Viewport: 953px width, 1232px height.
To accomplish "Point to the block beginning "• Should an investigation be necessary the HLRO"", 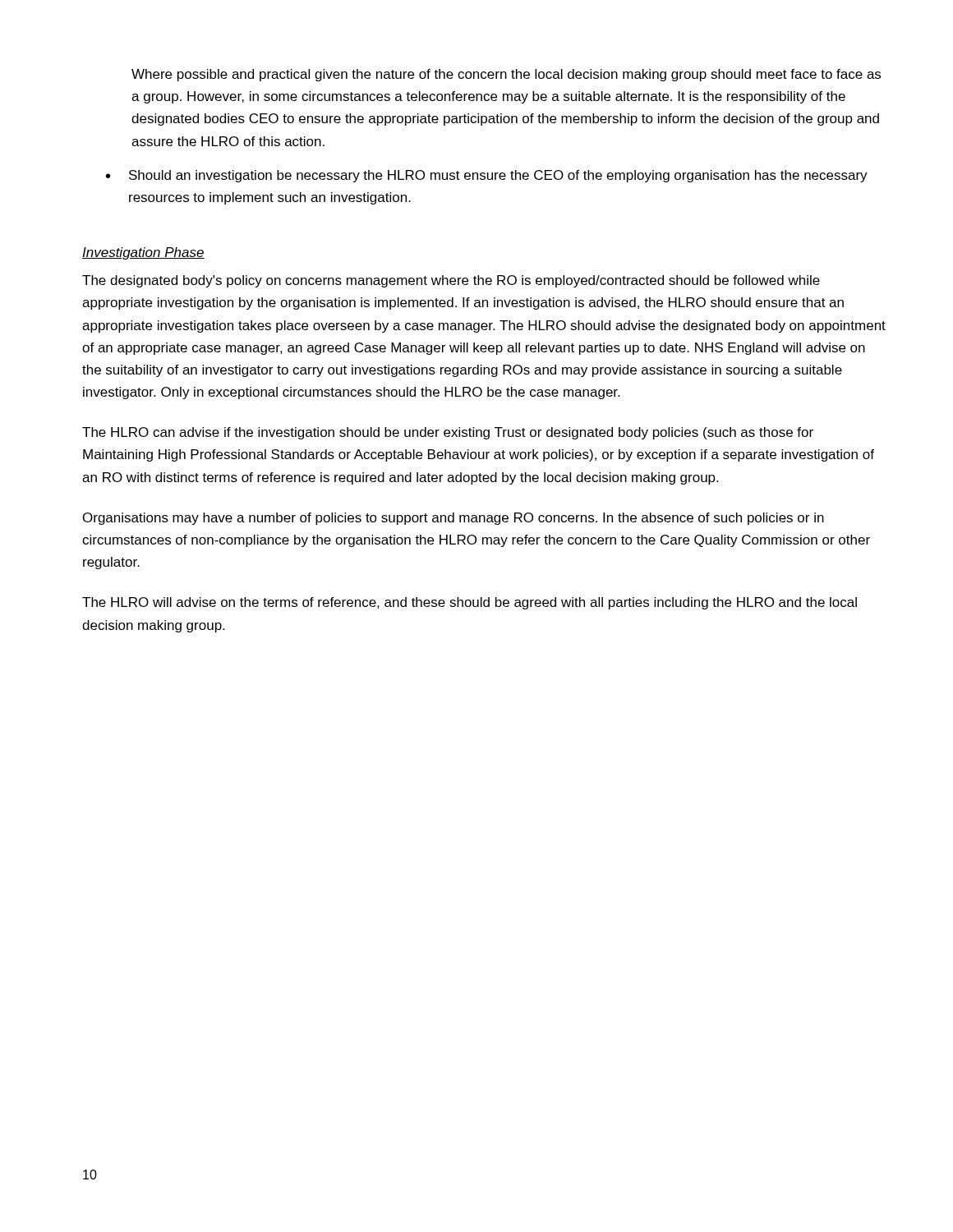I will (x=496, y=186).
